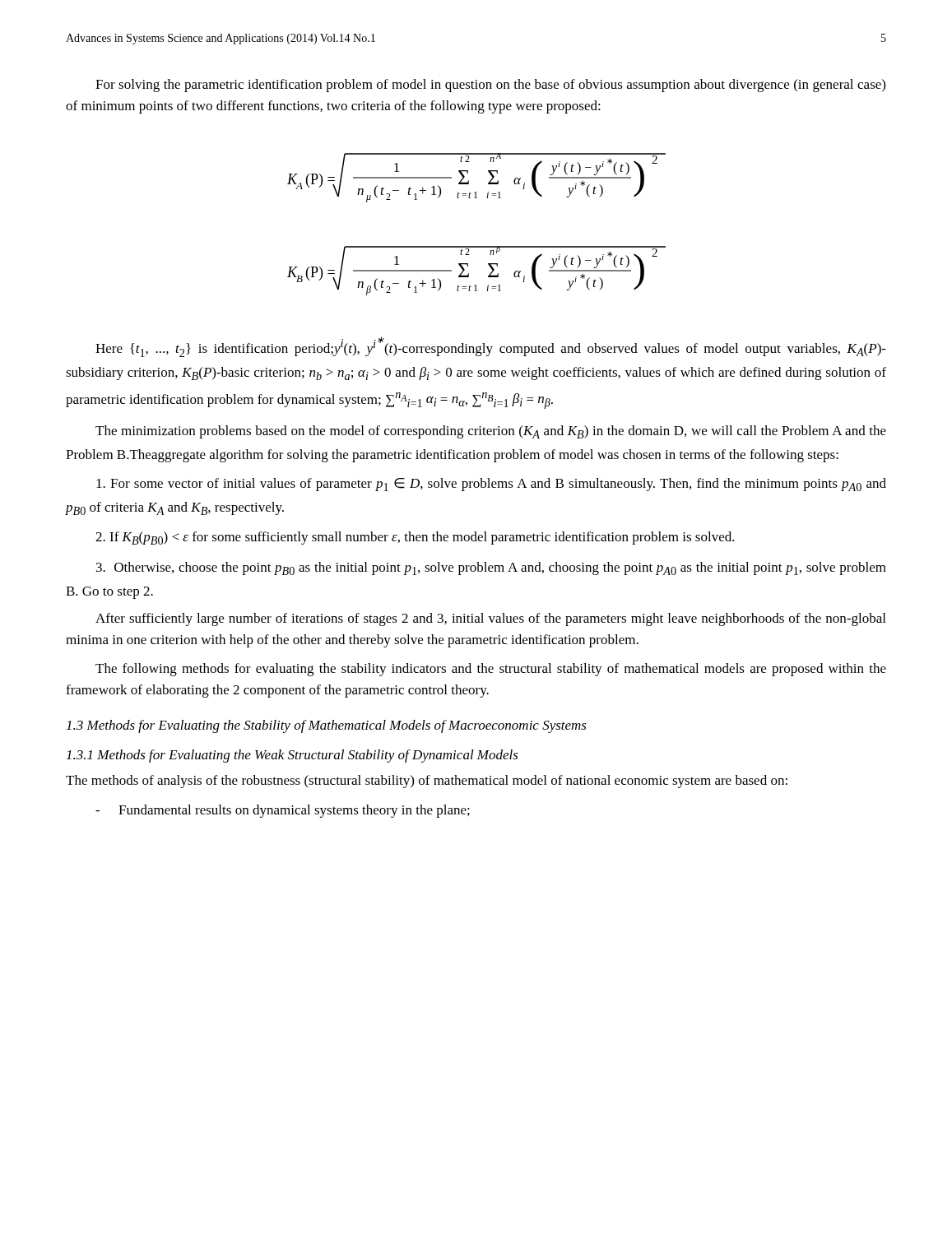Viewport: 952px width, 1234px height.
Task: Locate the text block starting "After sufficiently large number of"
Action: tap(476, 654)
